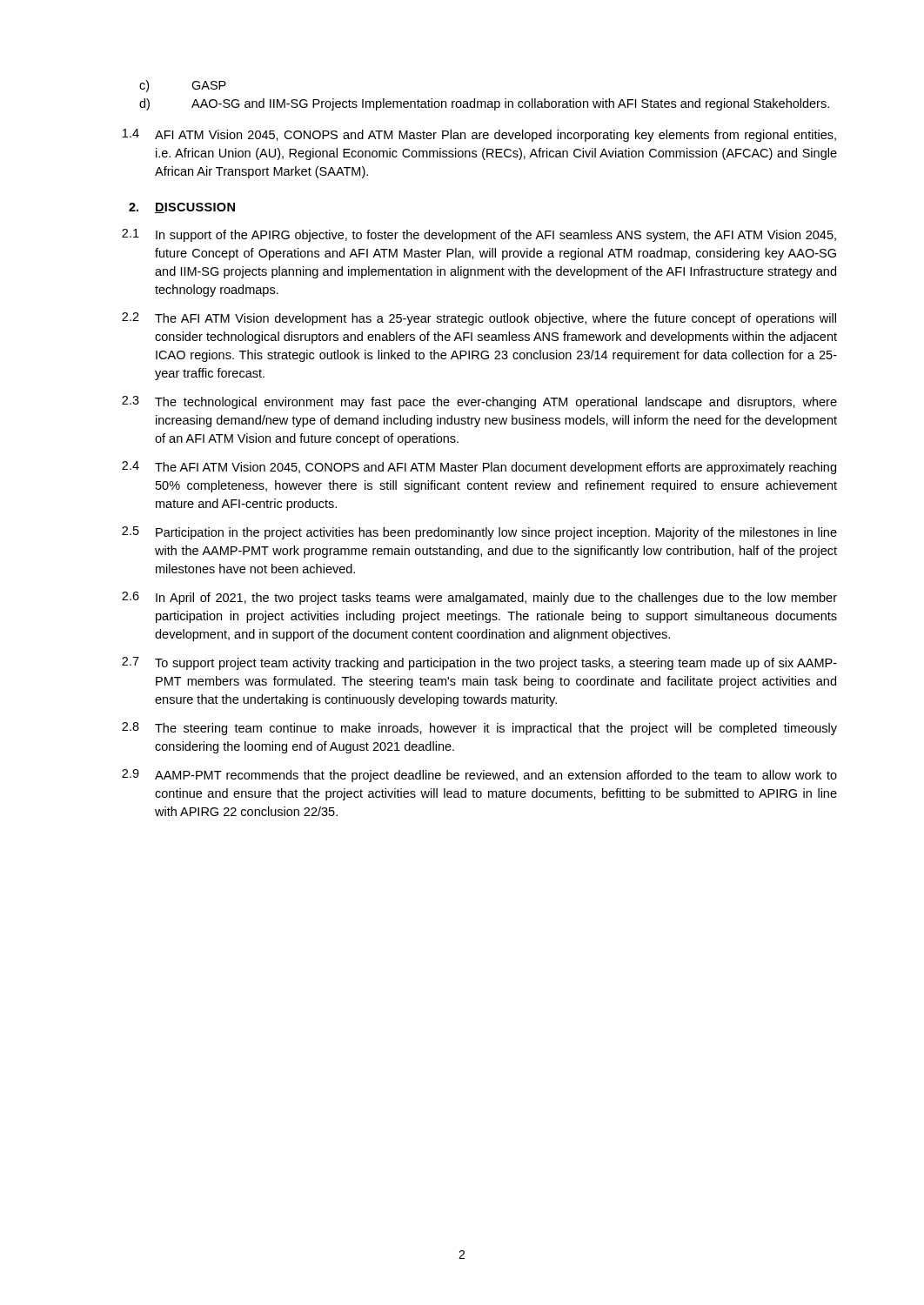Point to the text block starting "c) GASP"
924x1305 pixels.
pos(214,86)
